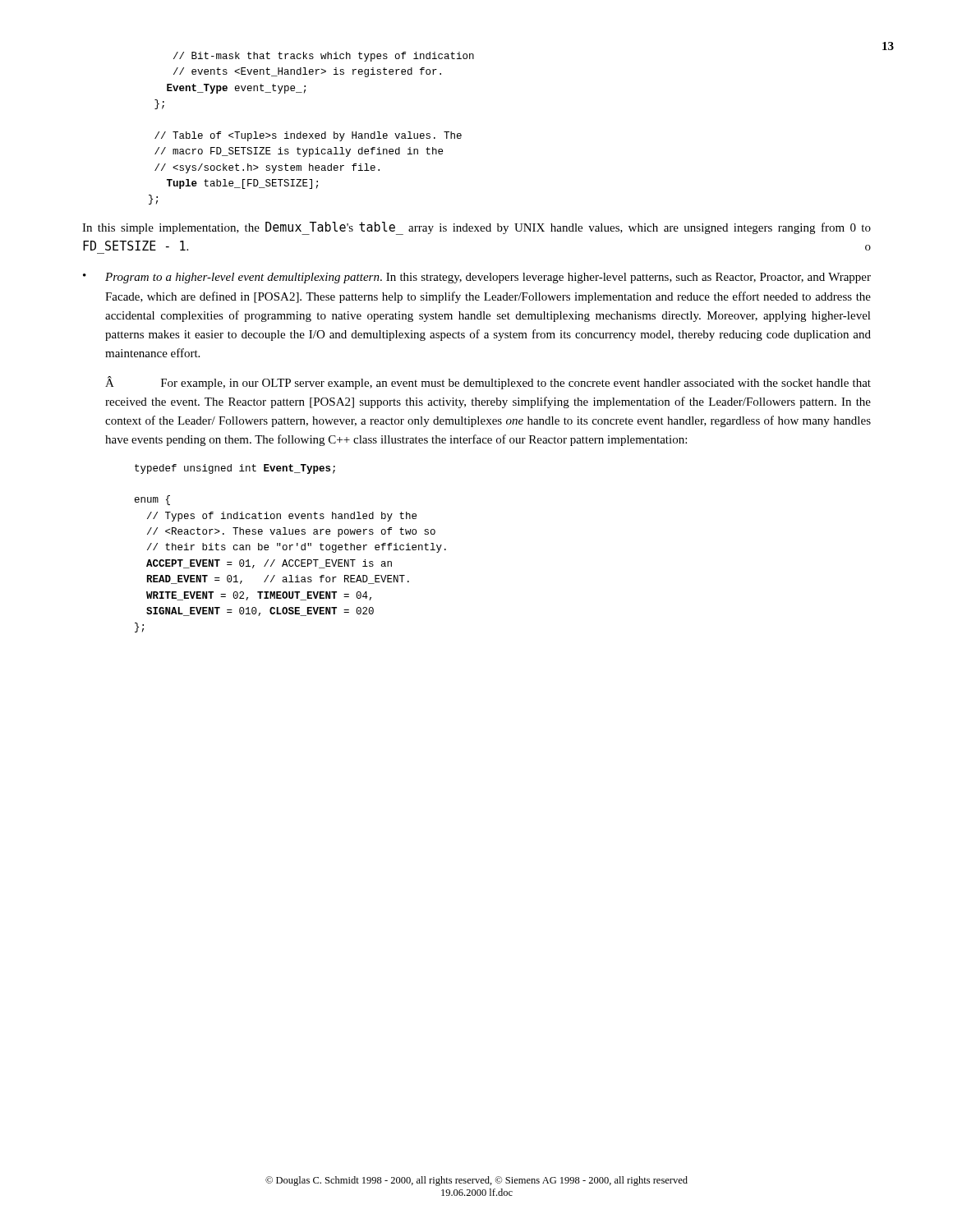Point to the block starting "Â For example, in our OLTP"

click(488, 411)
